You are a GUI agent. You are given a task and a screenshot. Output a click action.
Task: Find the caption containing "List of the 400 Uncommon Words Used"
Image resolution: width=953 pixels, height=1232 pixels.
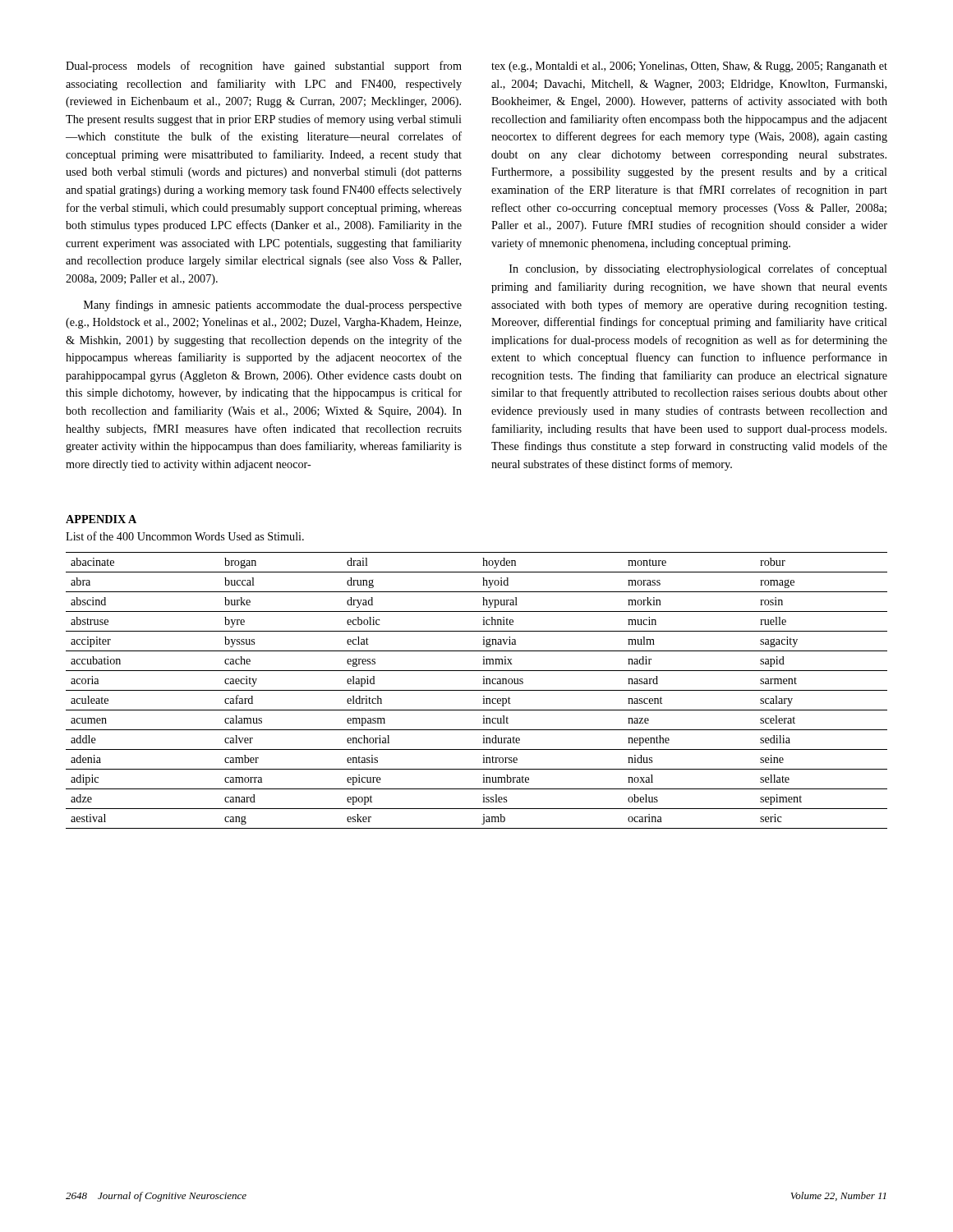tap(185, 537)
